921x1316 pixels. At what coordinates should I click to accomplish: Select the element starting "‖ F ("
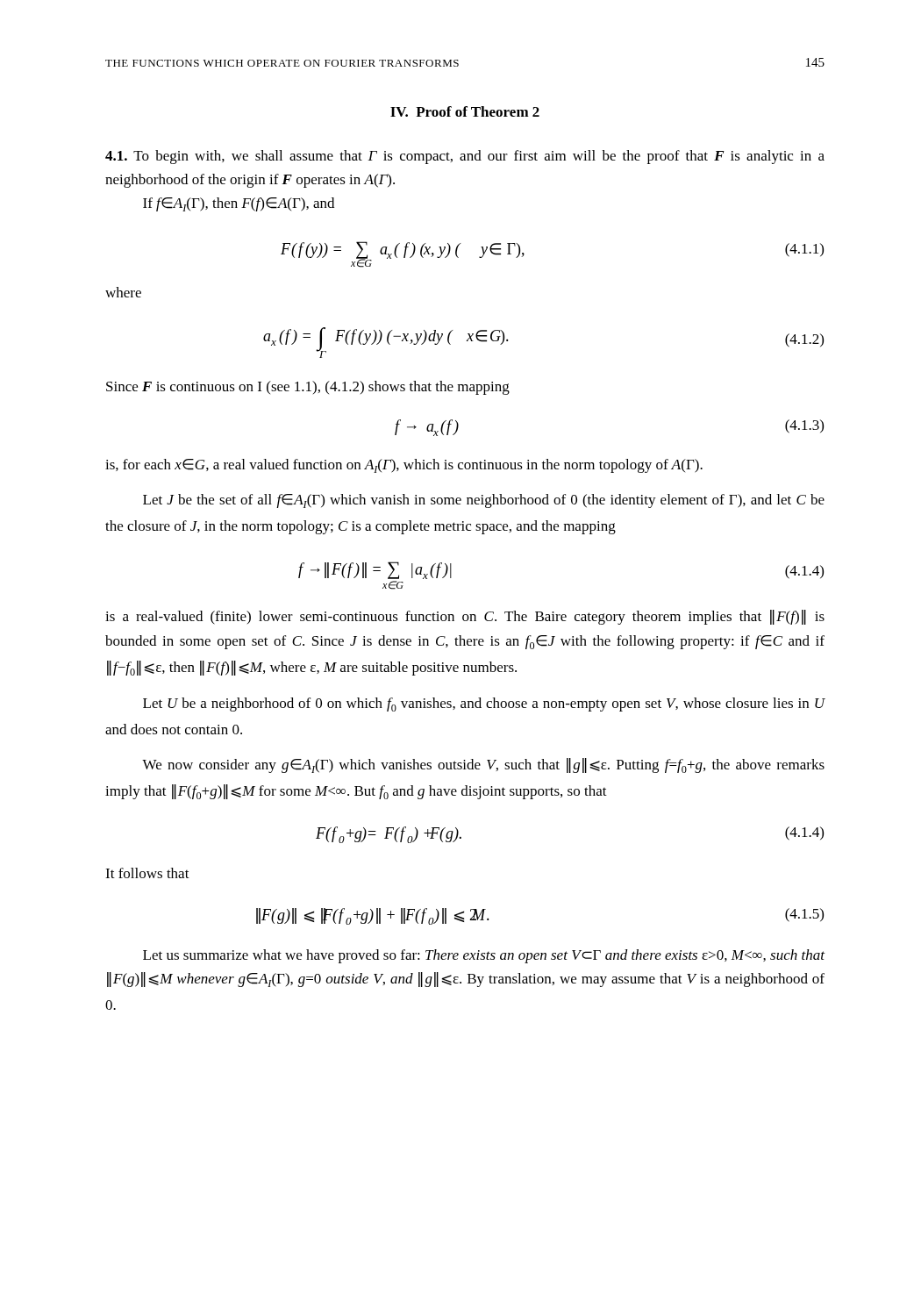(465, 914)
